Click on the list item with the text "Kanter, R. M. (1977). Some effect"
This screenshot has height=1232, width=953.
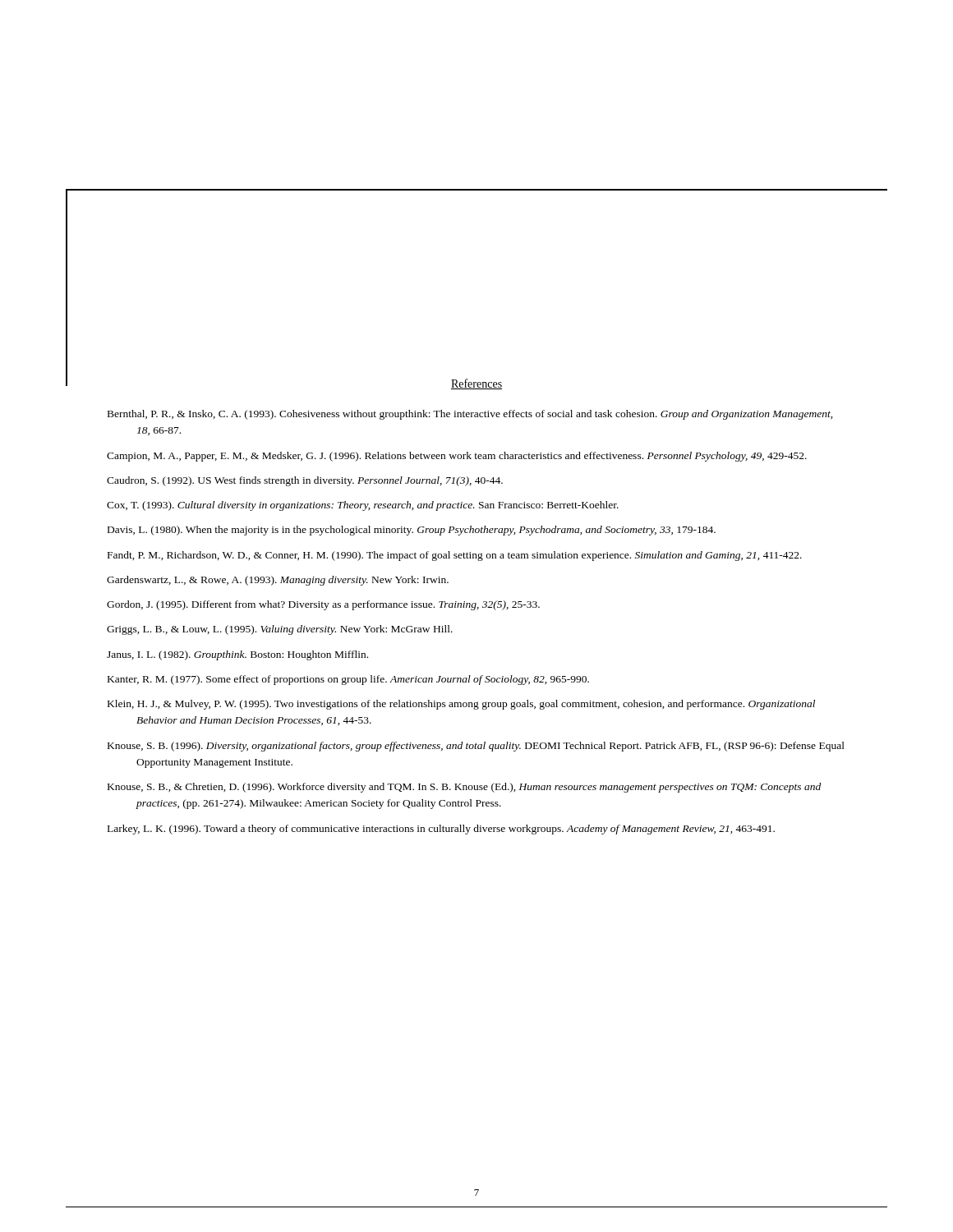point(348,679)
